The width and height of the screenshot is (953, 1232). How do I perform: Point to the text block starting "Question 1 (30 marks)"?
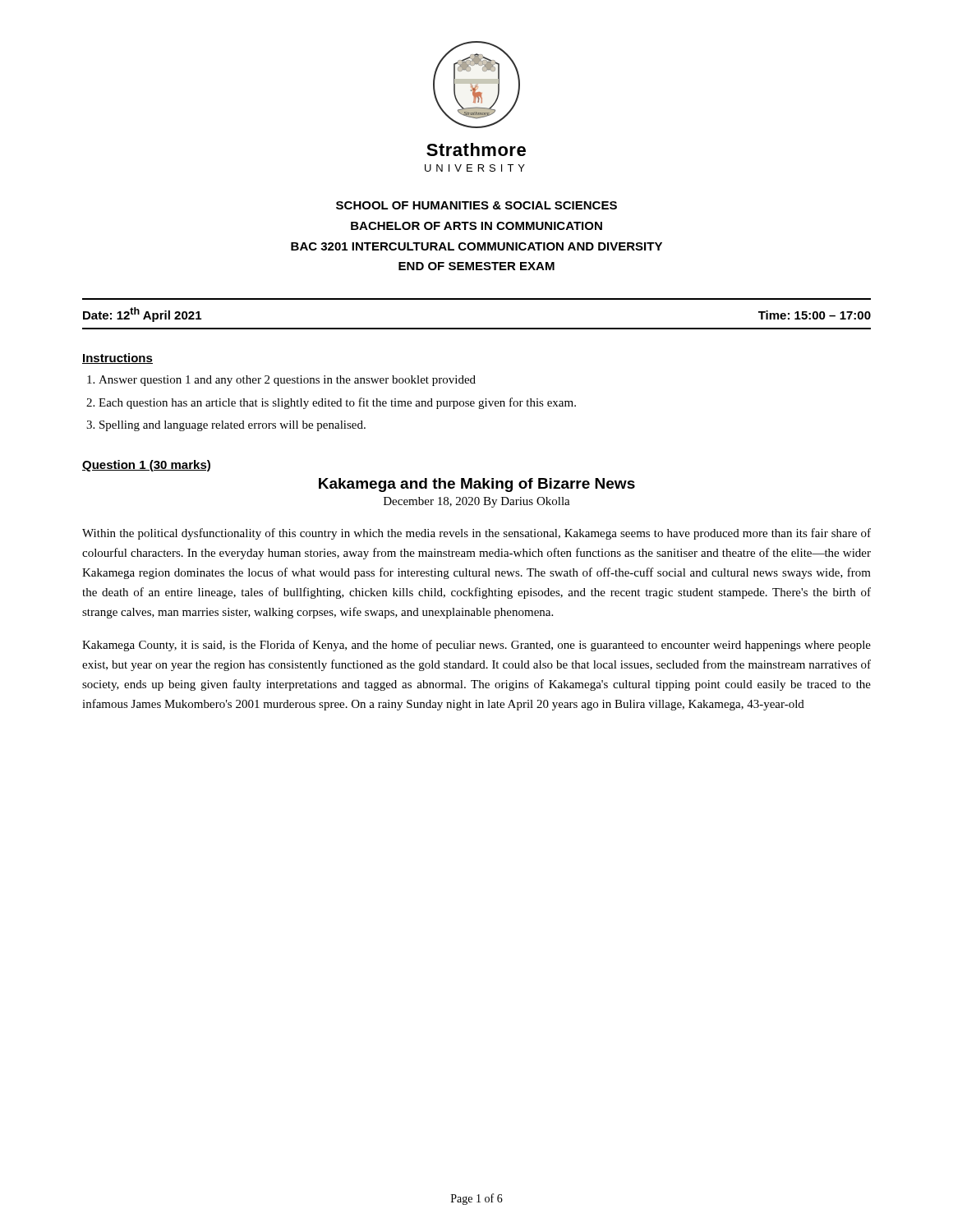pos(147,464)
